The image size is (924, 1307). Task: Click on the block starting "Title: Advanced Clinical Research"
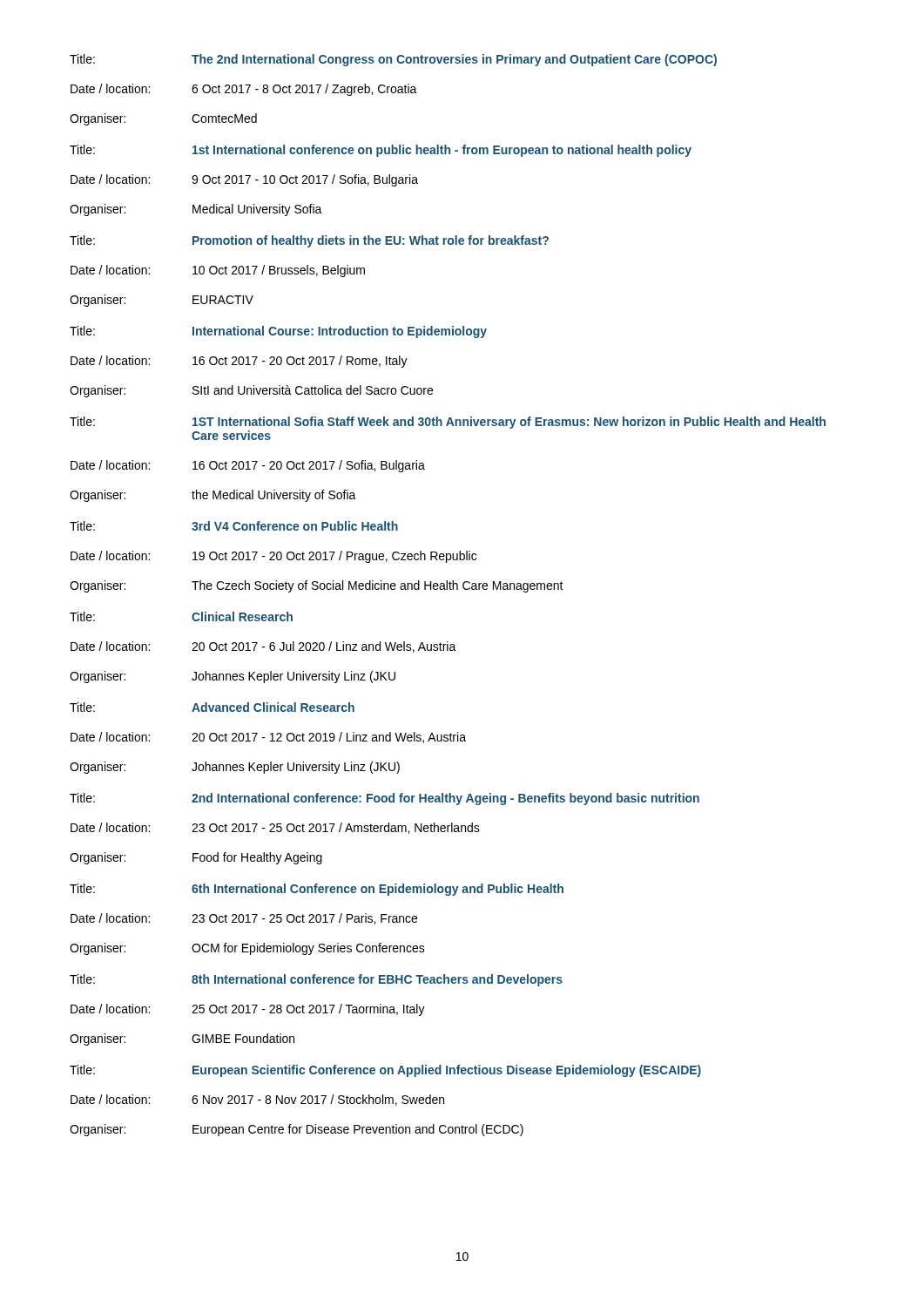tap(462, 737)
